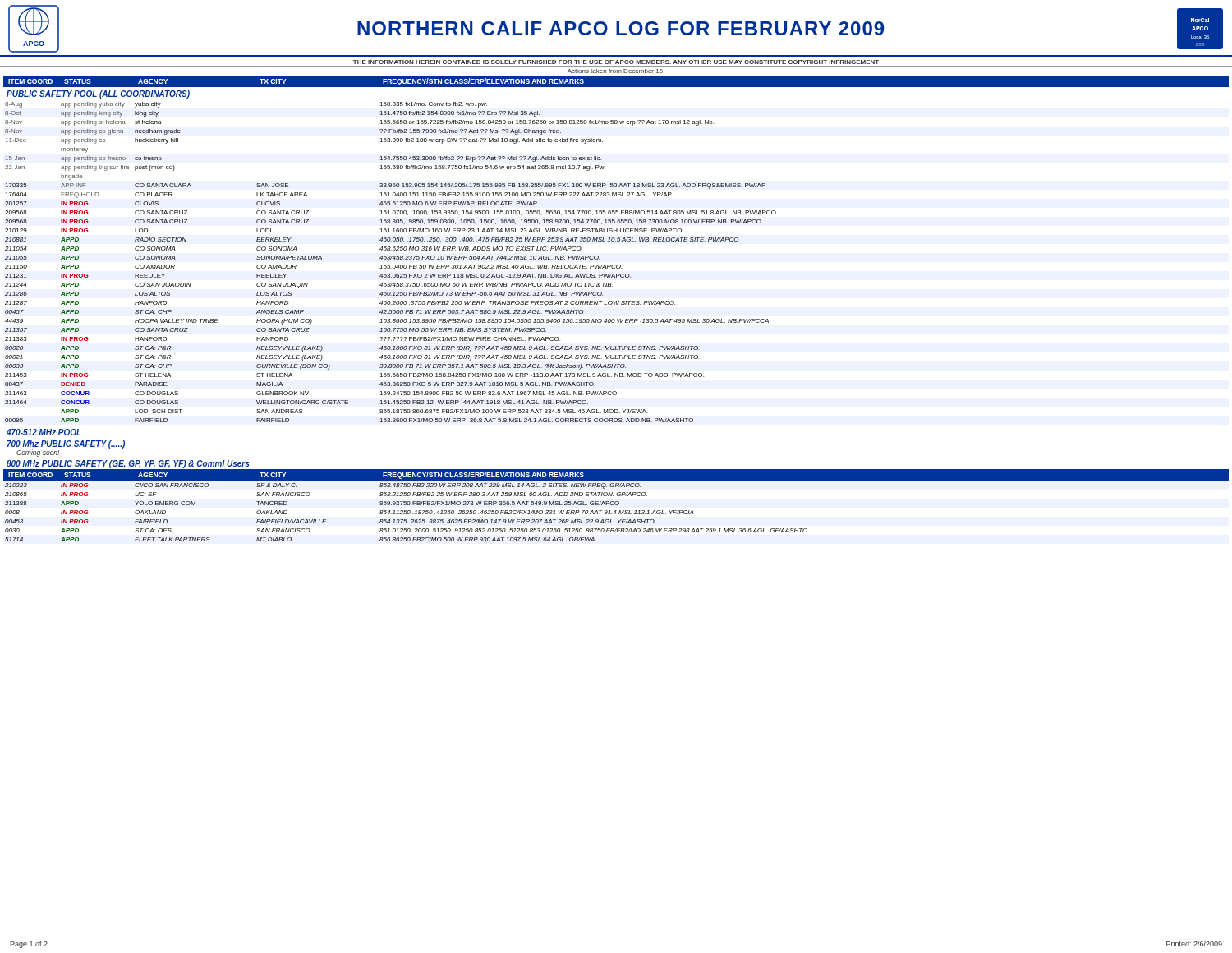Locate the text with the text "Coming soon!"
This screenshot has height=953, width=1232.
[38, 453]
